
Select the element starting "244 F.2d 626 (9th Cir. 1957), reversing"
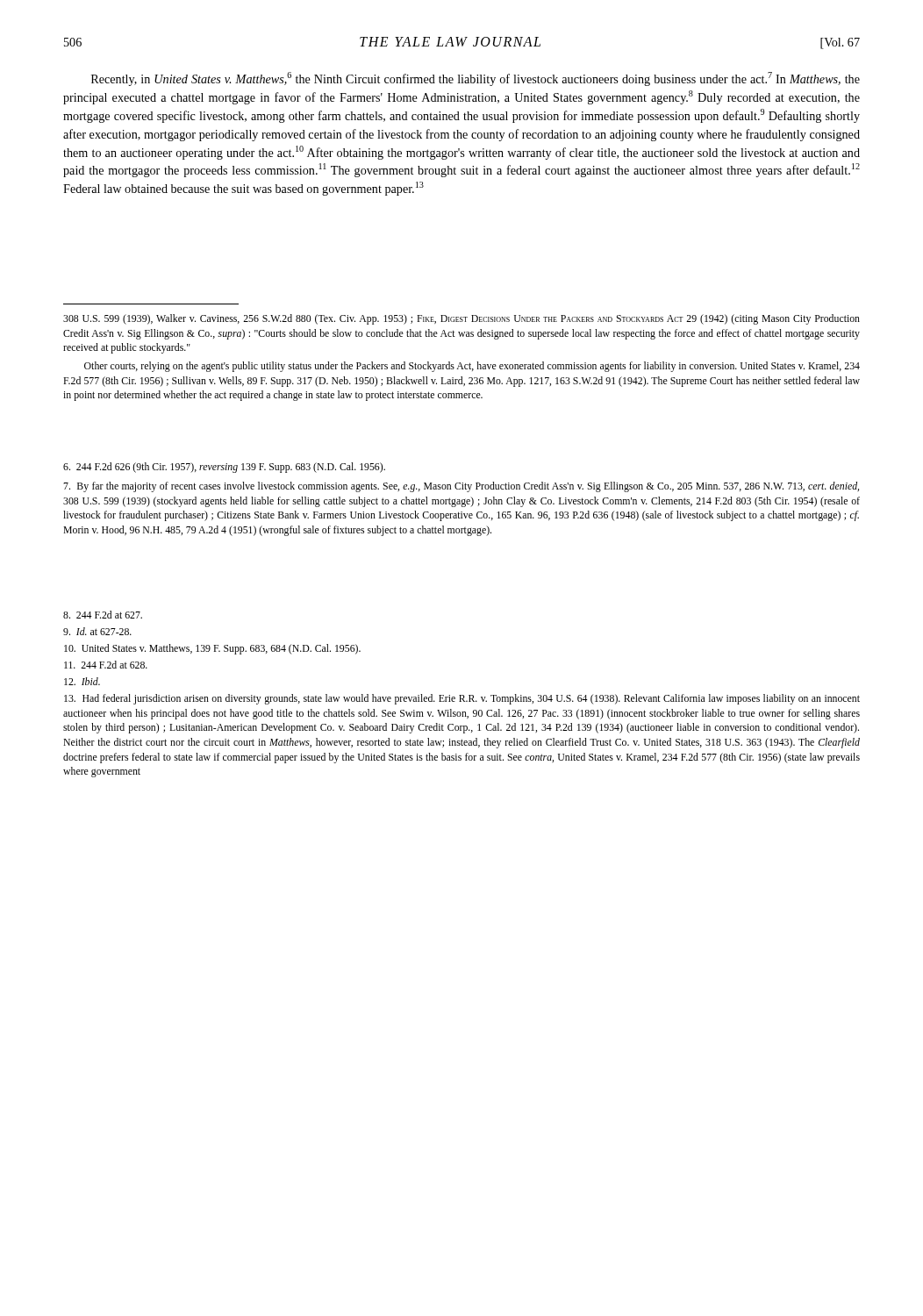pyautogui.click(x=224, y=468)
